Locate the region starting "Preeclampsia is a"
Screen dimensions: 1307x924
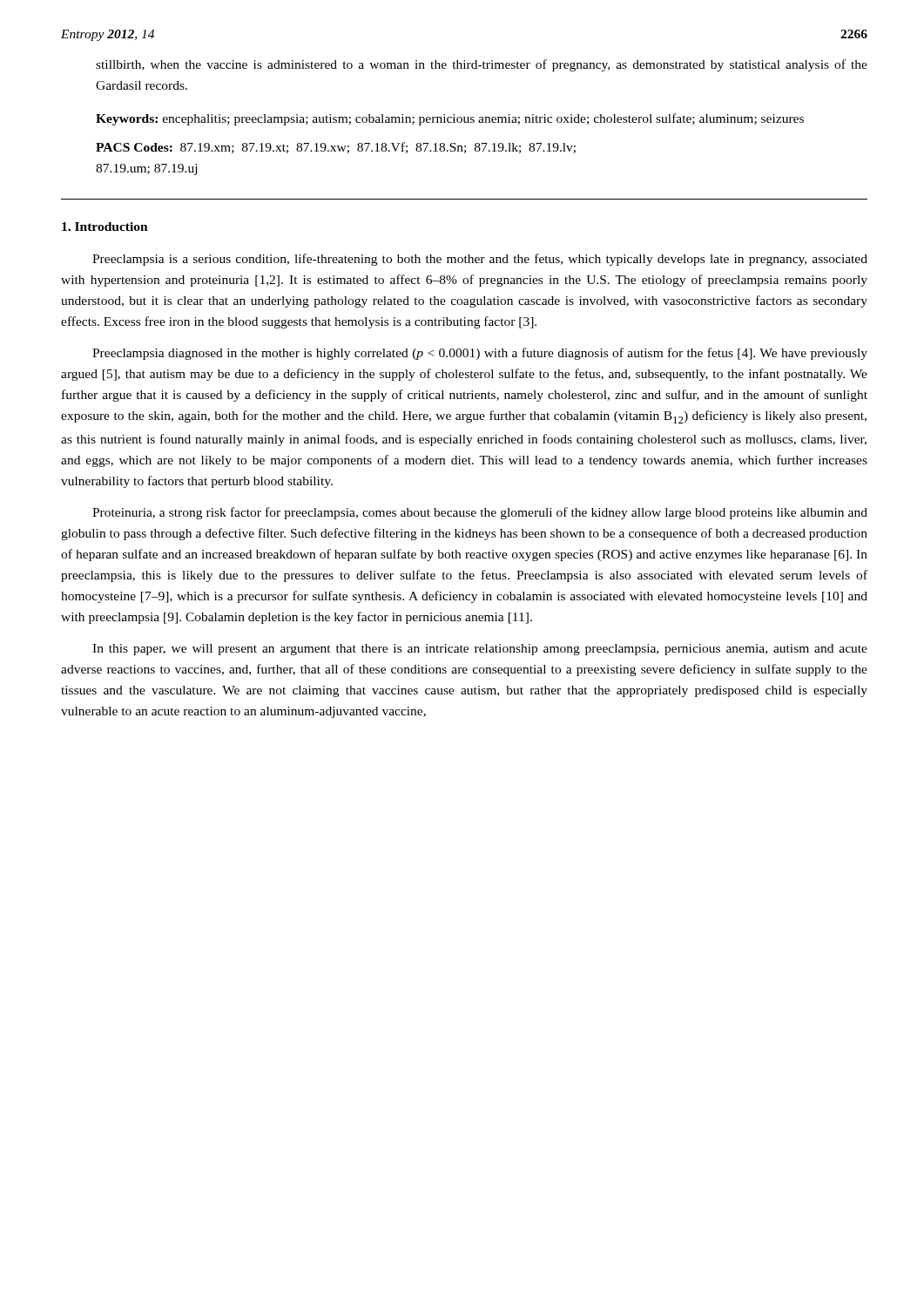tap(464, 290)
